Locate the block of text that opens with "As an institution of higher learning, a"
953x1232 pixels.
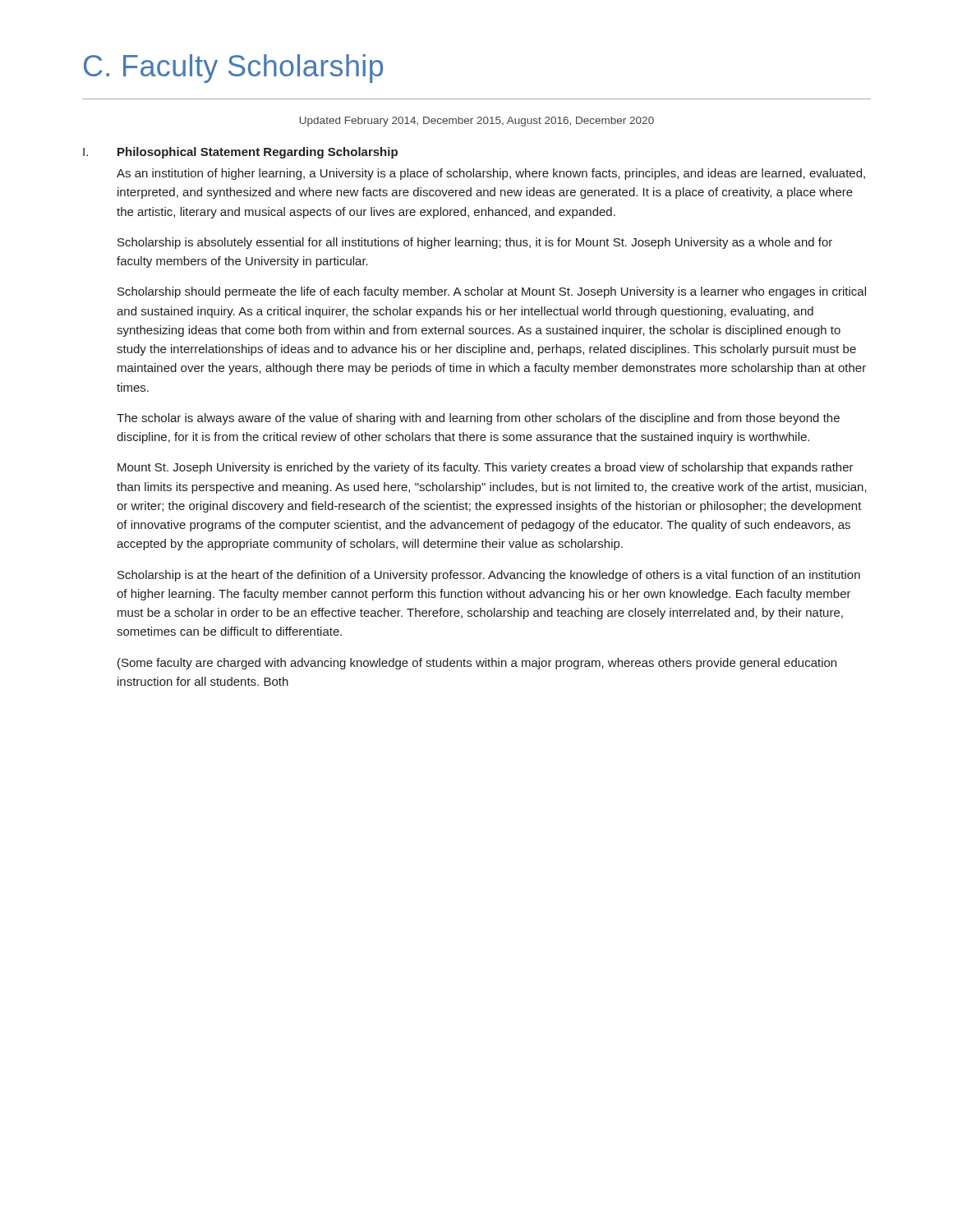[x=491, y=192]
